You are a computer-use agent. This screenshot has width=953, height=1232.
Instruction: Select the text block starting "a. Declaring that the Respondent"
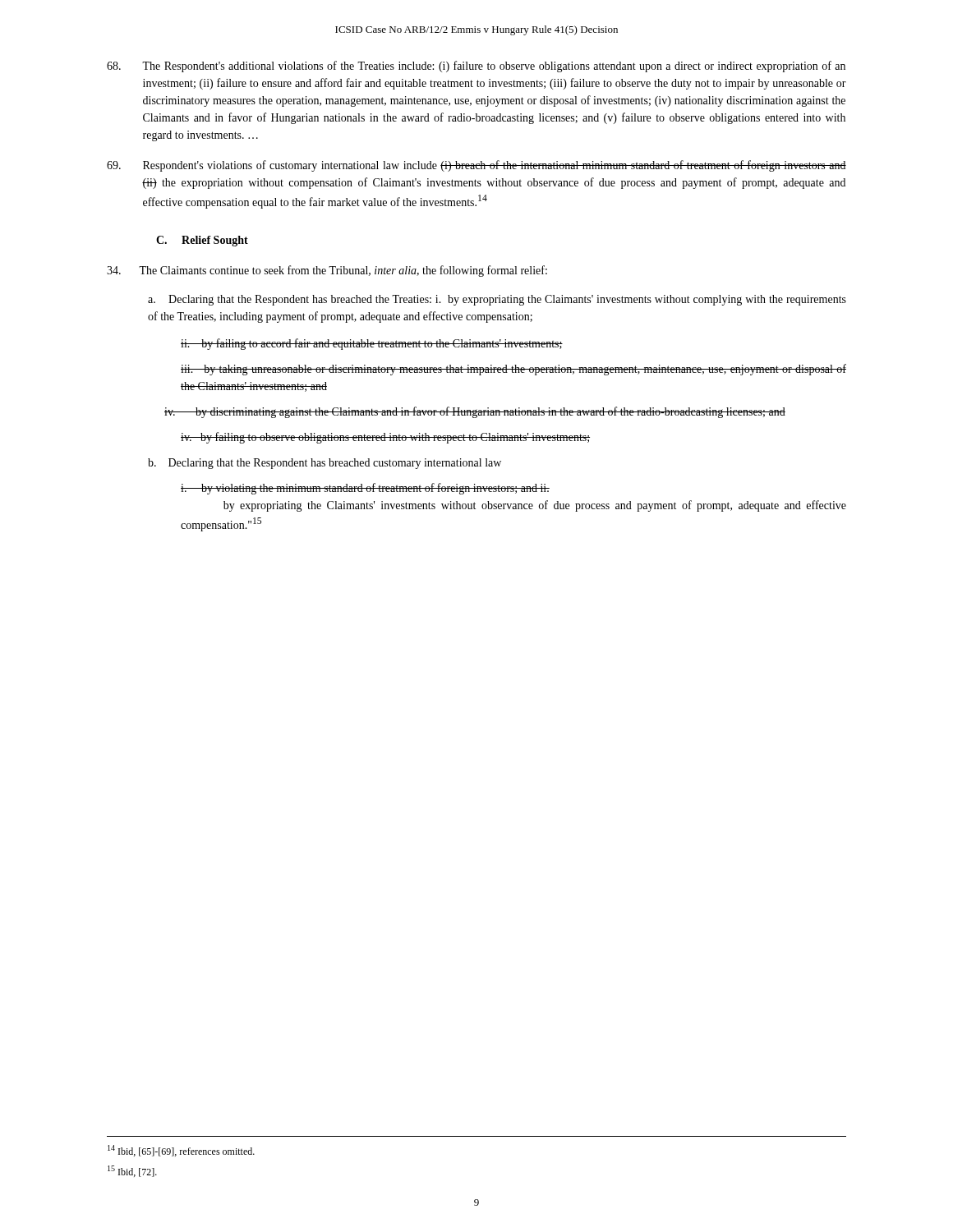tap(497, 308)
